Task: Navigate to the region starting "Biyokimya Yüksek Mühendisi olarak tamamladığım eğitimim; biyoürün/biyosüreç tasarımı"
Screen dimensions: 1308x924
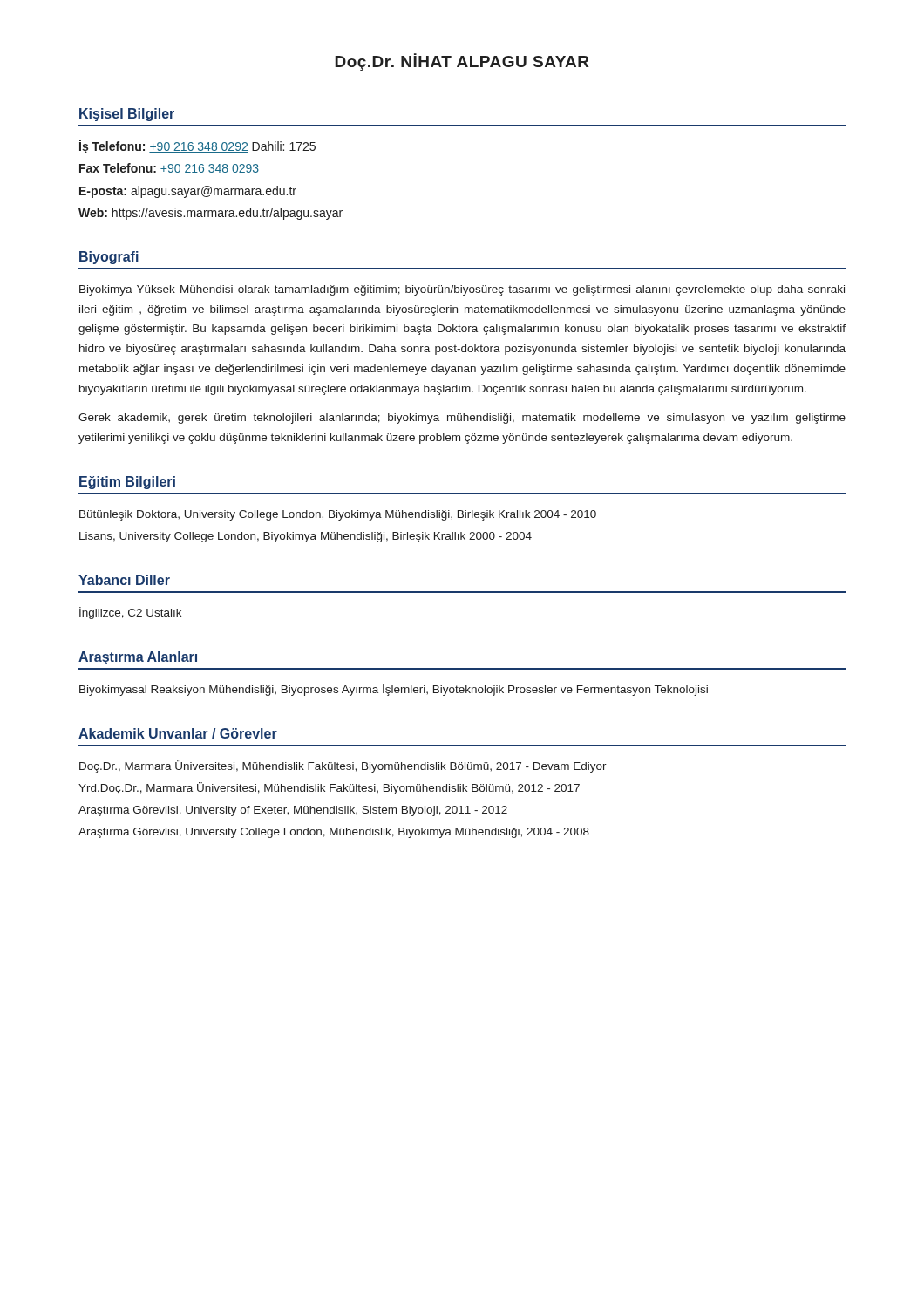Action: click(x=462, y=340)
